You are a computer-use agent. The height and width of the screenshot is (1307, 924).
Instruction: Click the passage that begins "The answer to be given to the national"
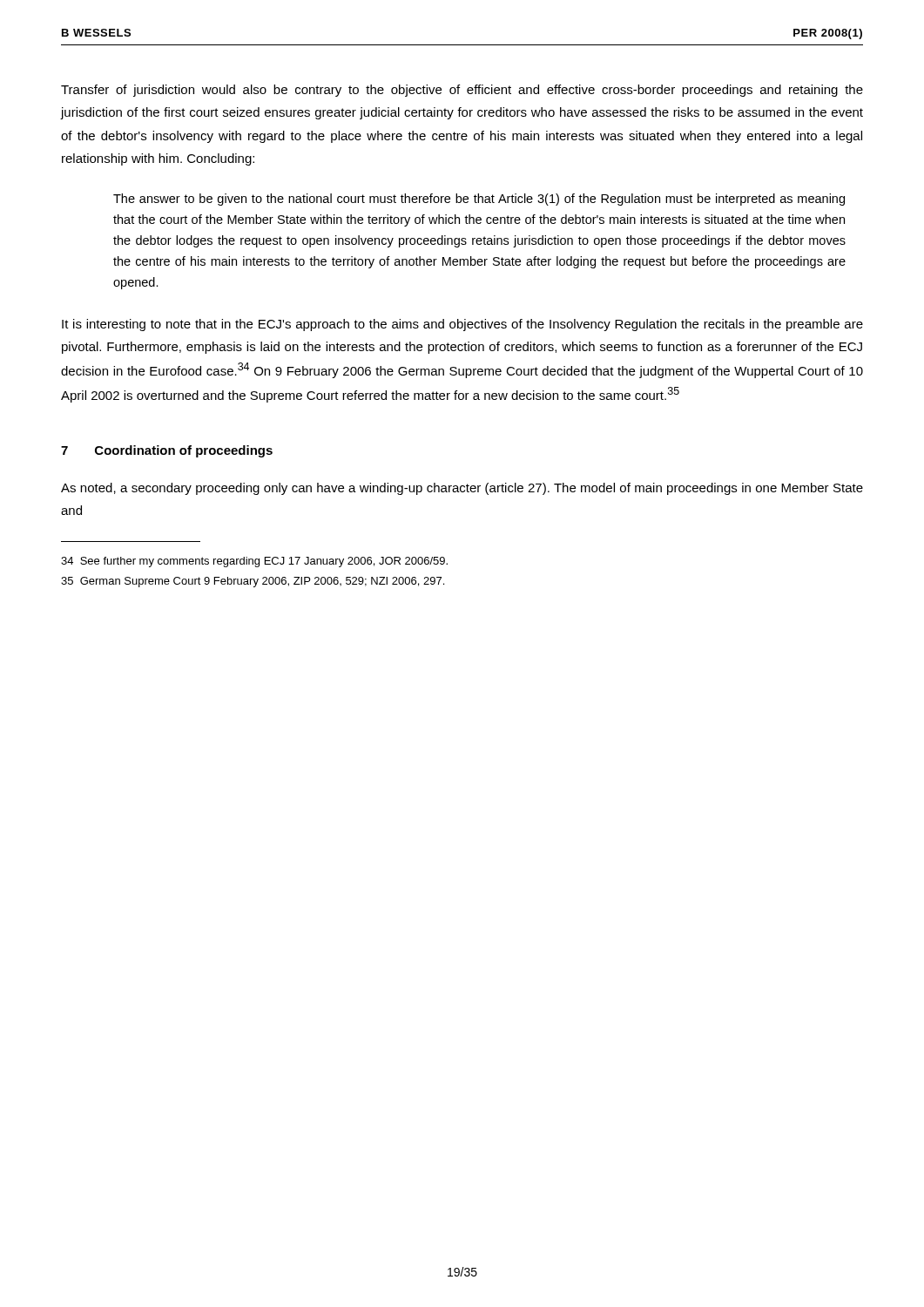pyautogui.click(x=479, y=240)
